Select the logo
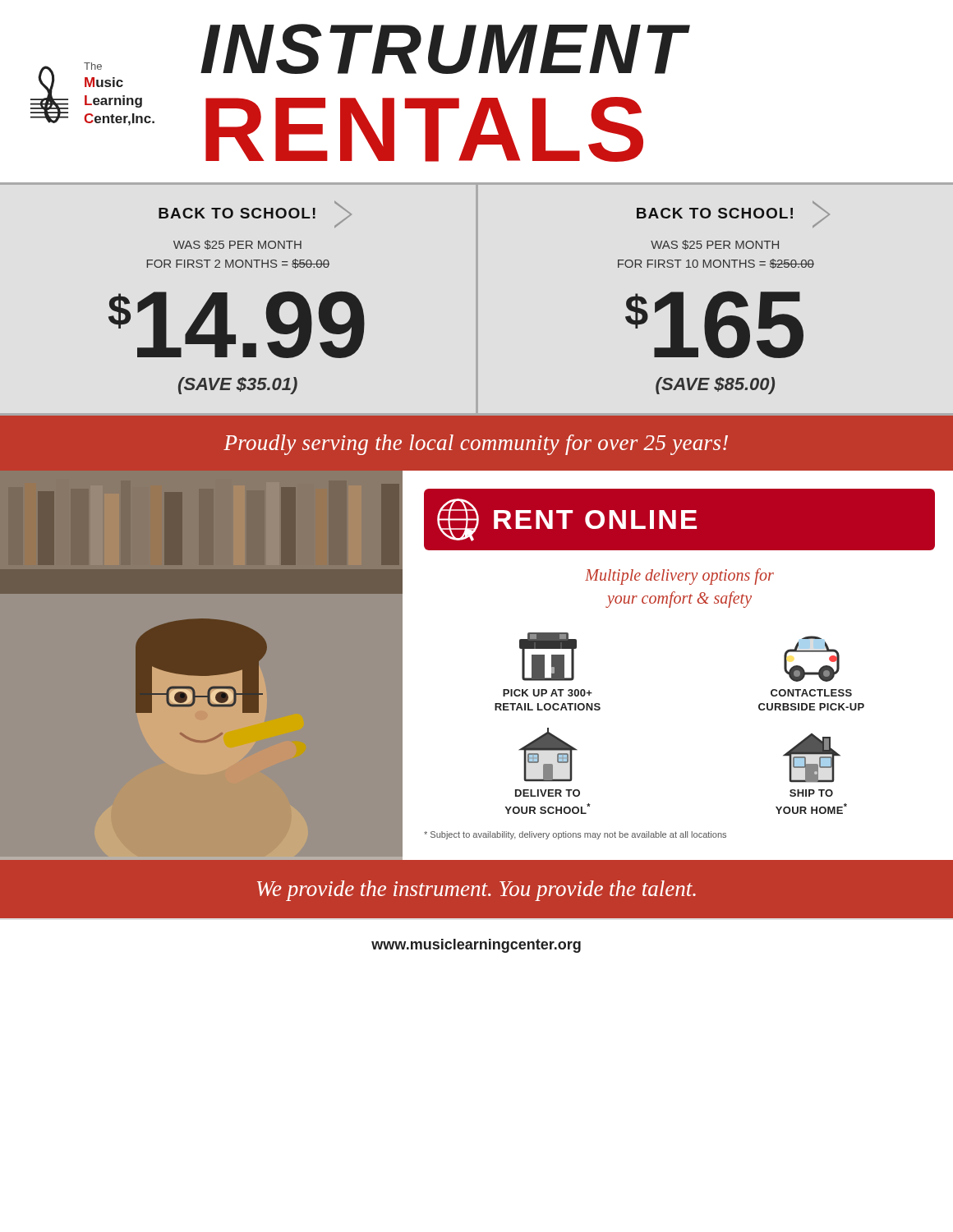953x1232 pixels. 100,94
